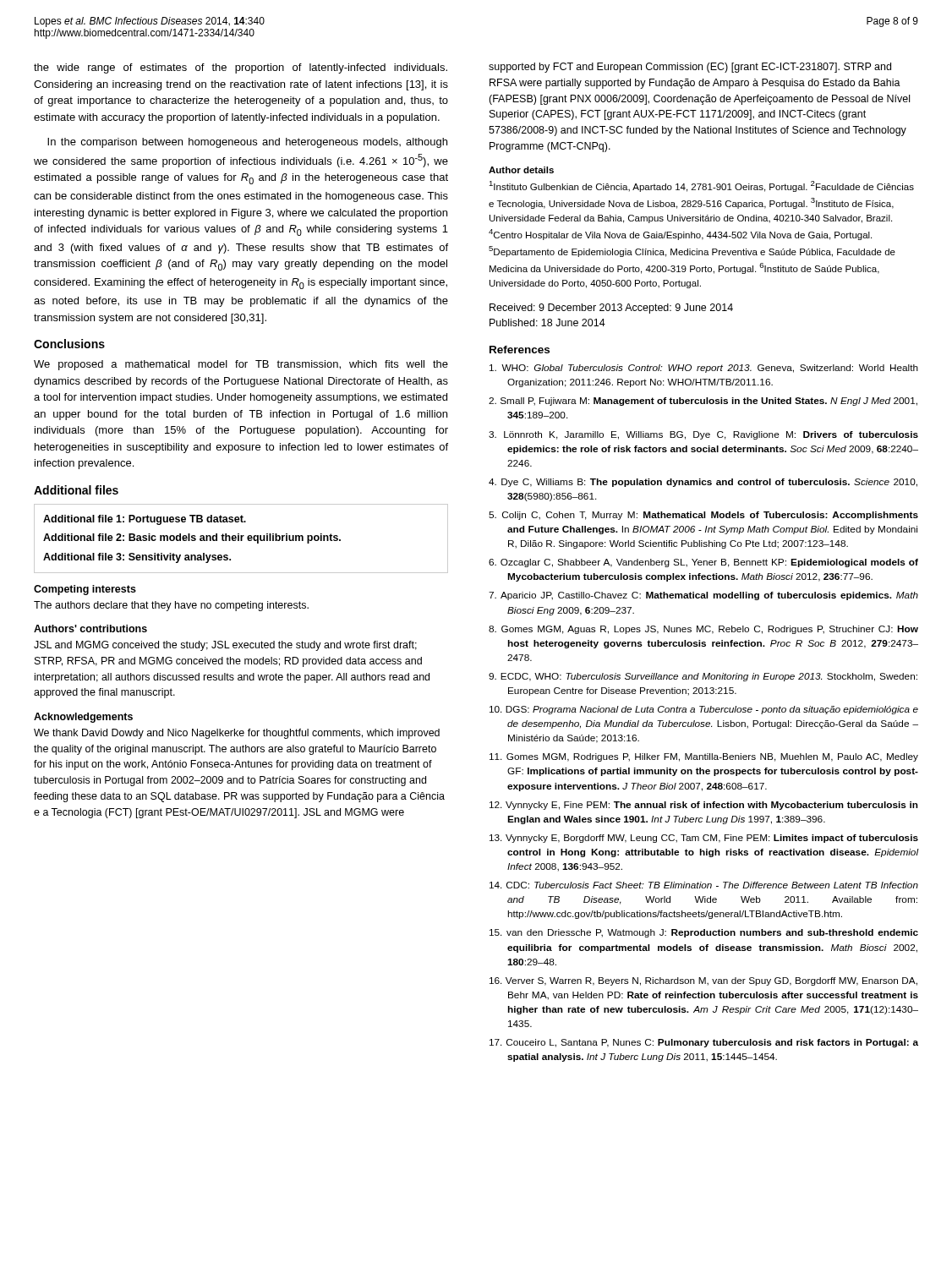Viewport: 952px width, 1268px height.
Task: Click the passage that begins "8. Gomes MGM, Aguas R,"
Action: [703, 643]
